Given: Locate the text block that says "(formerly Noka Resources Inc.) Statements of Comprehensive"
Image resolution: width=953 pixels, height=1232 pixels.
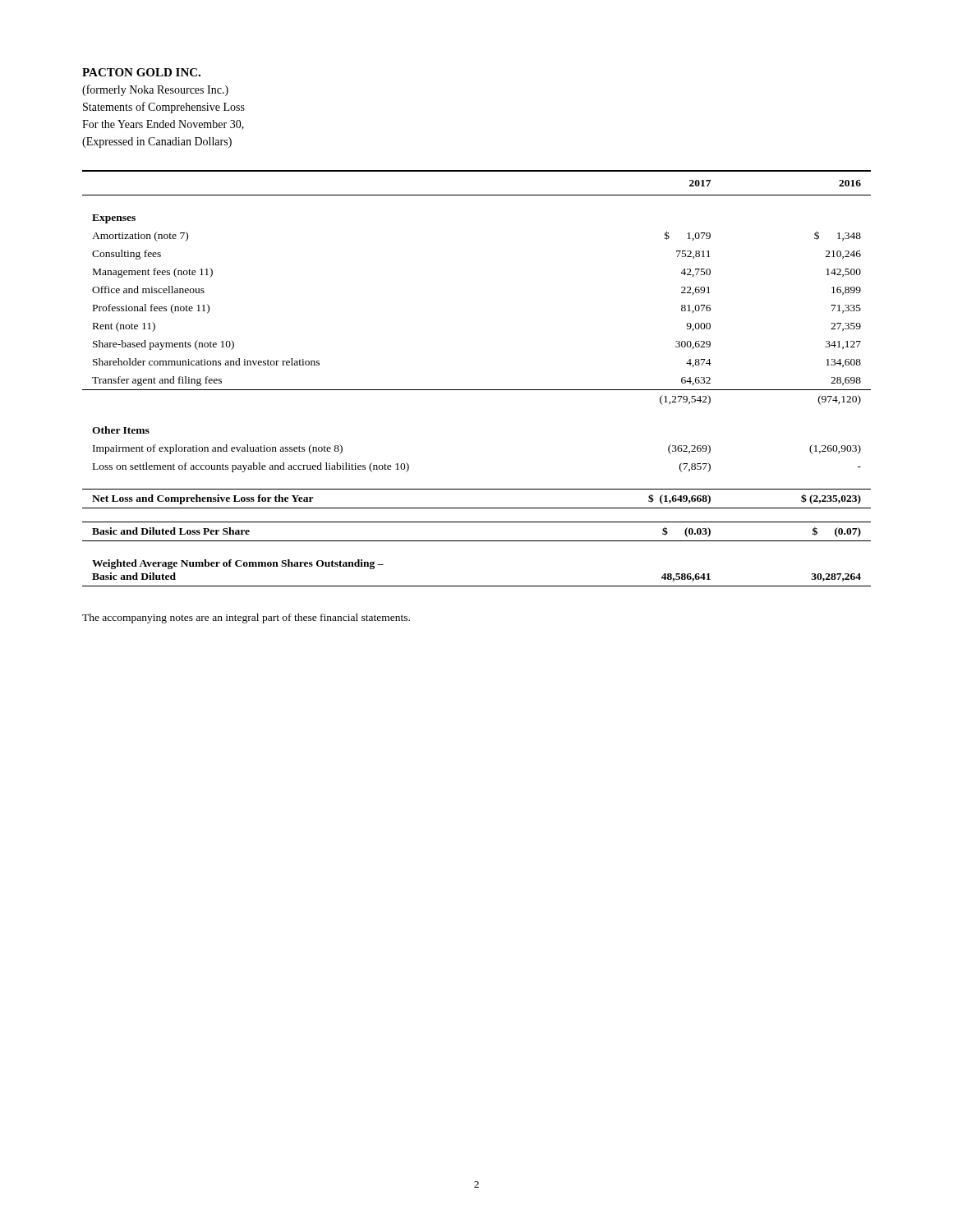Looking at the screenshot, I should pyautogui.click(x=163, y=116).
